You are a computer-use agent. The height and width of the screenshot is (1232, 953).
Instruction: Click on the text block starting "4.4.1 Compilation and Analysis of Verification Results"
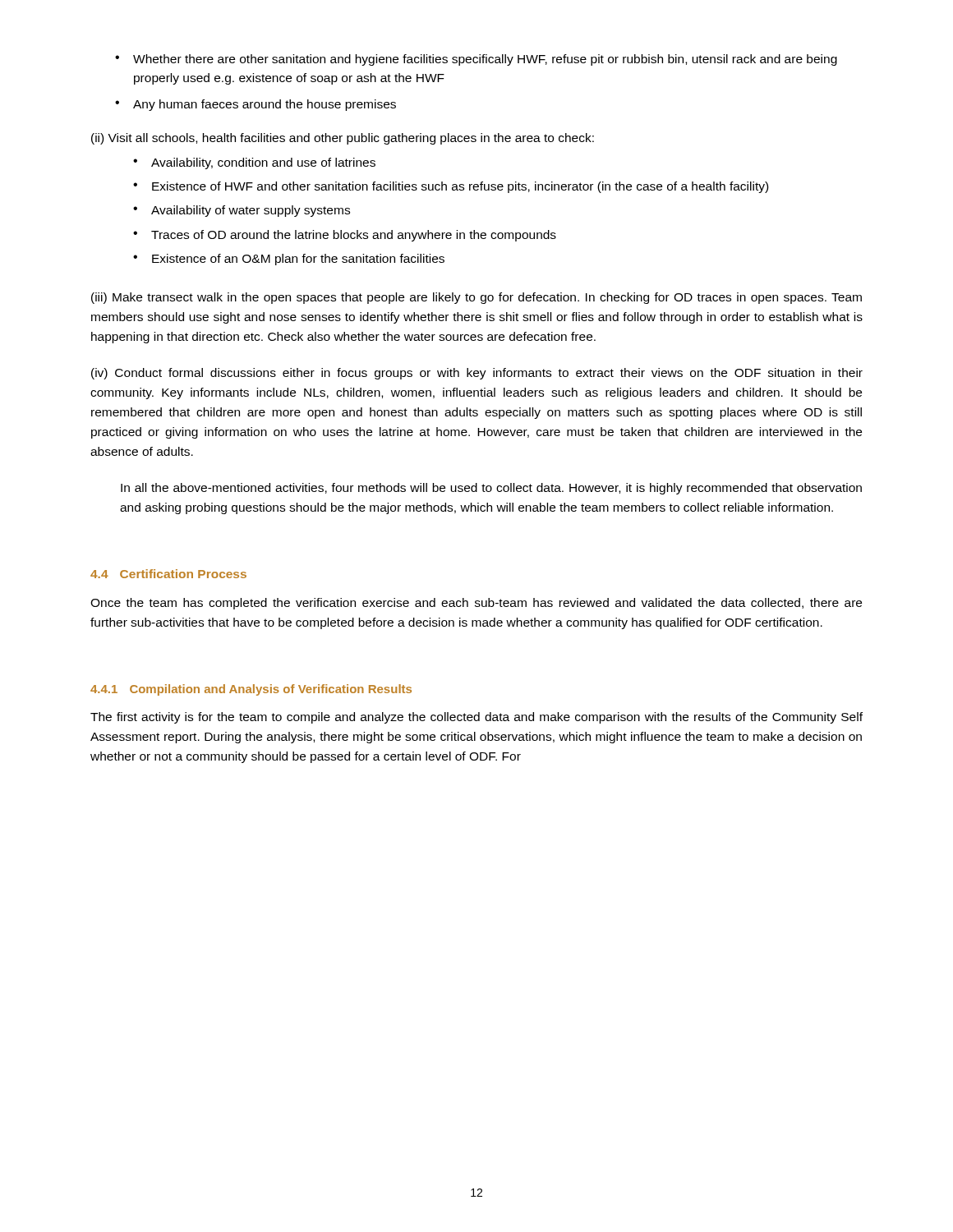pos(251,689)
